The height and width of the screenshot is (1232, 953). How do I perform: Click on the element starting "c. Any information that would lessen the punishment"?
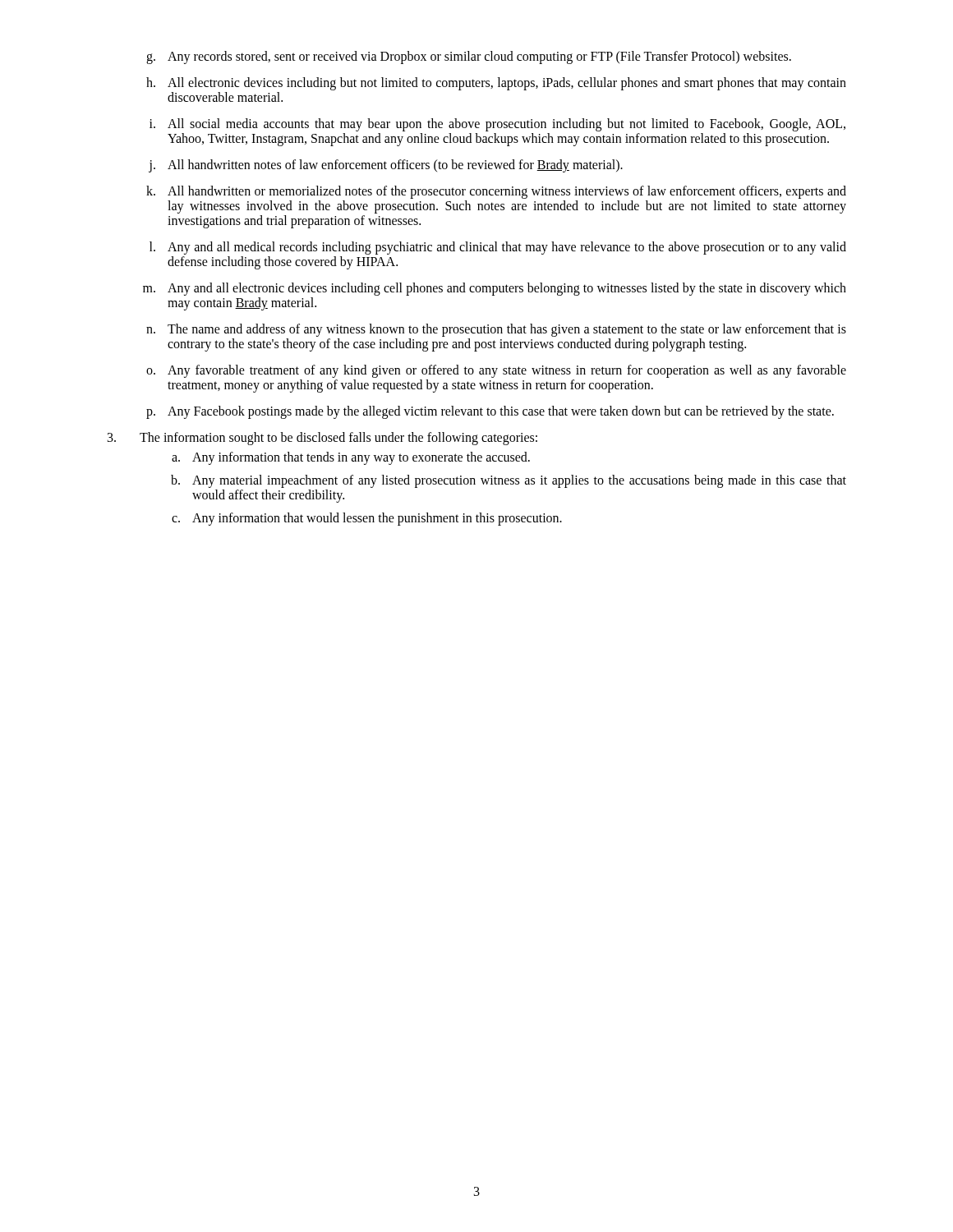click(x=493, y=518)
